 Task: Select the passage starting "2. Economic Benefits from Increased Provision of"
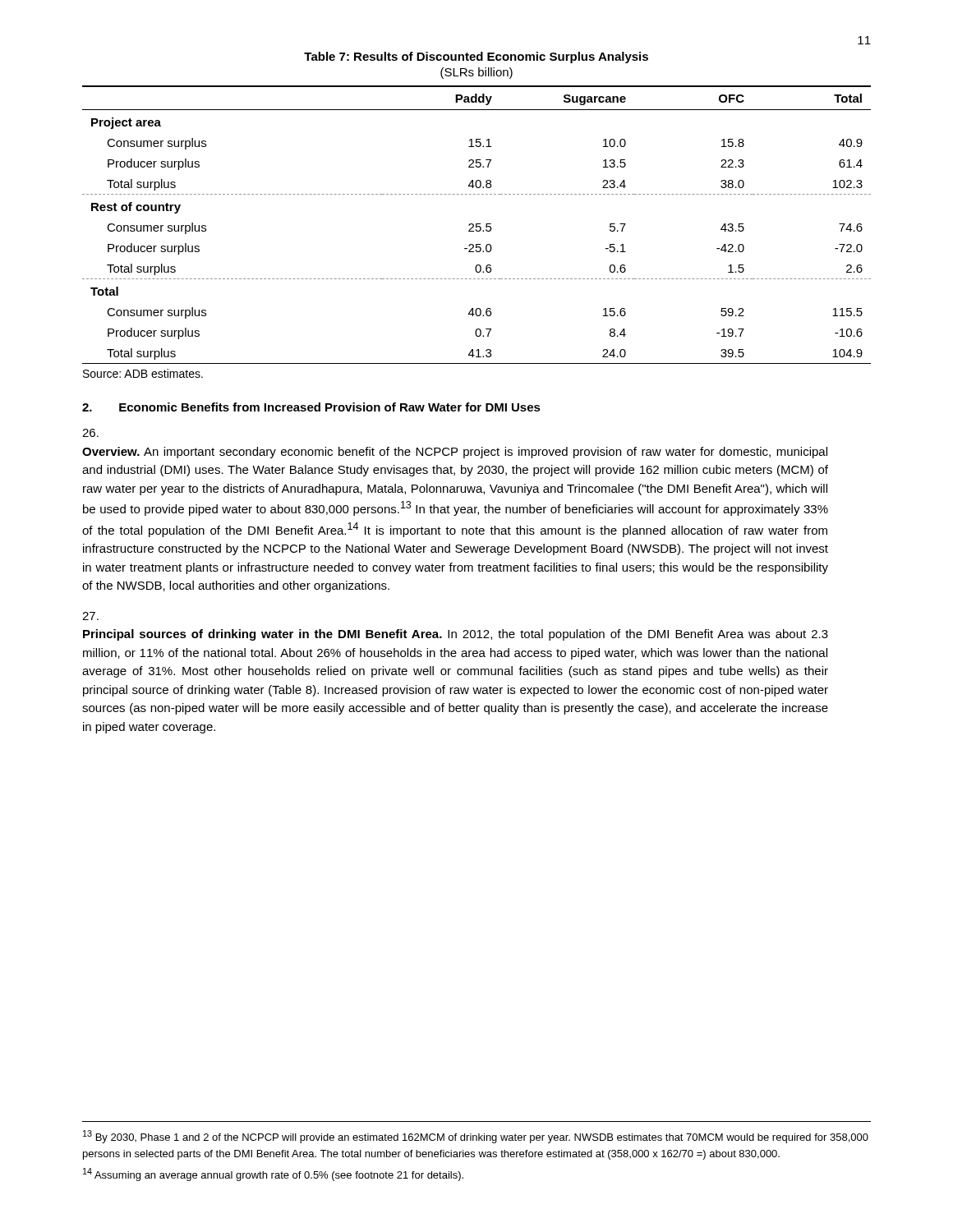point(311,407)
